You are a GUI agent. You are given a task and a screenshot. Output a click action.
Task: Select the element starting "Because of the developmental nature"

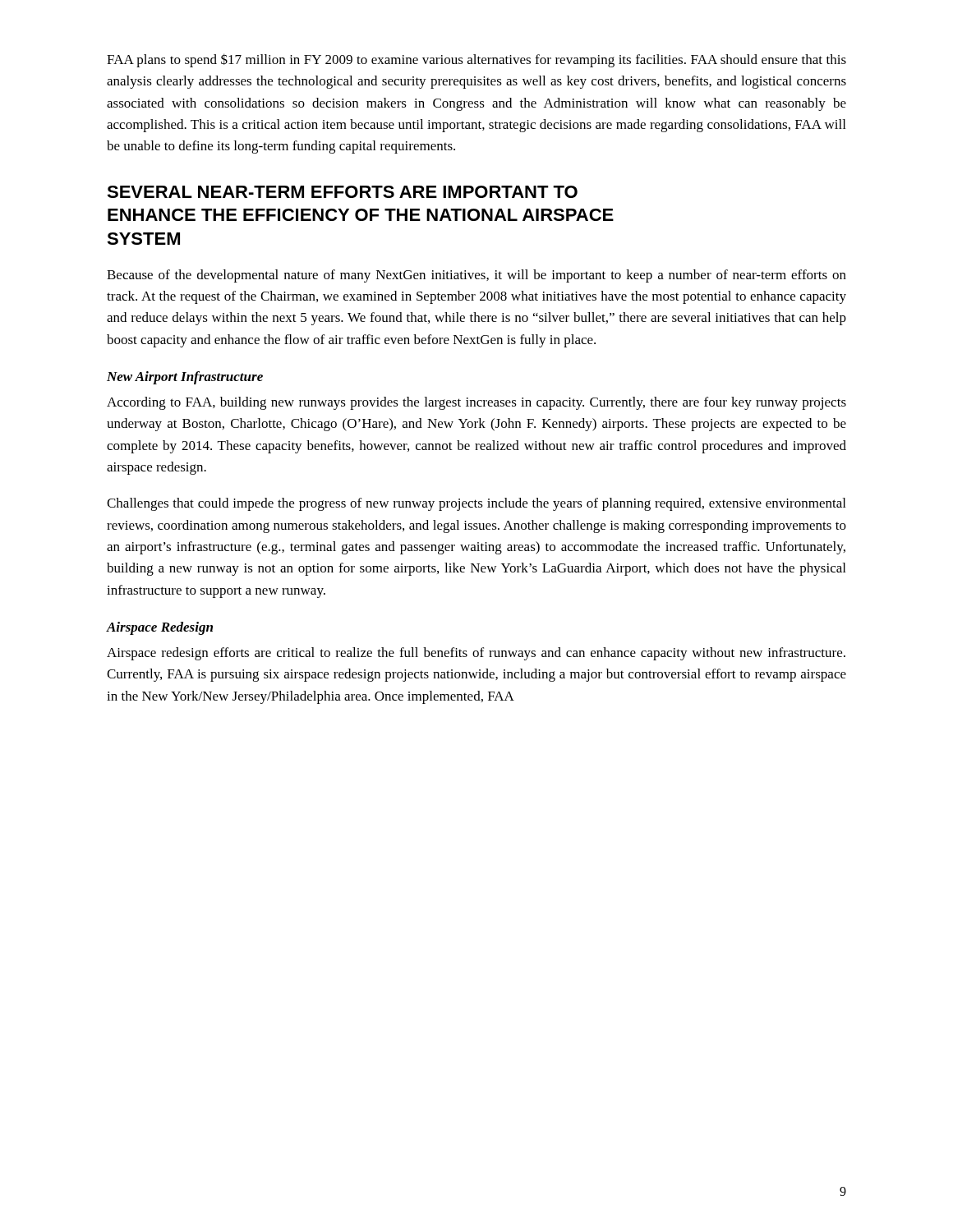tap(476, 307)
